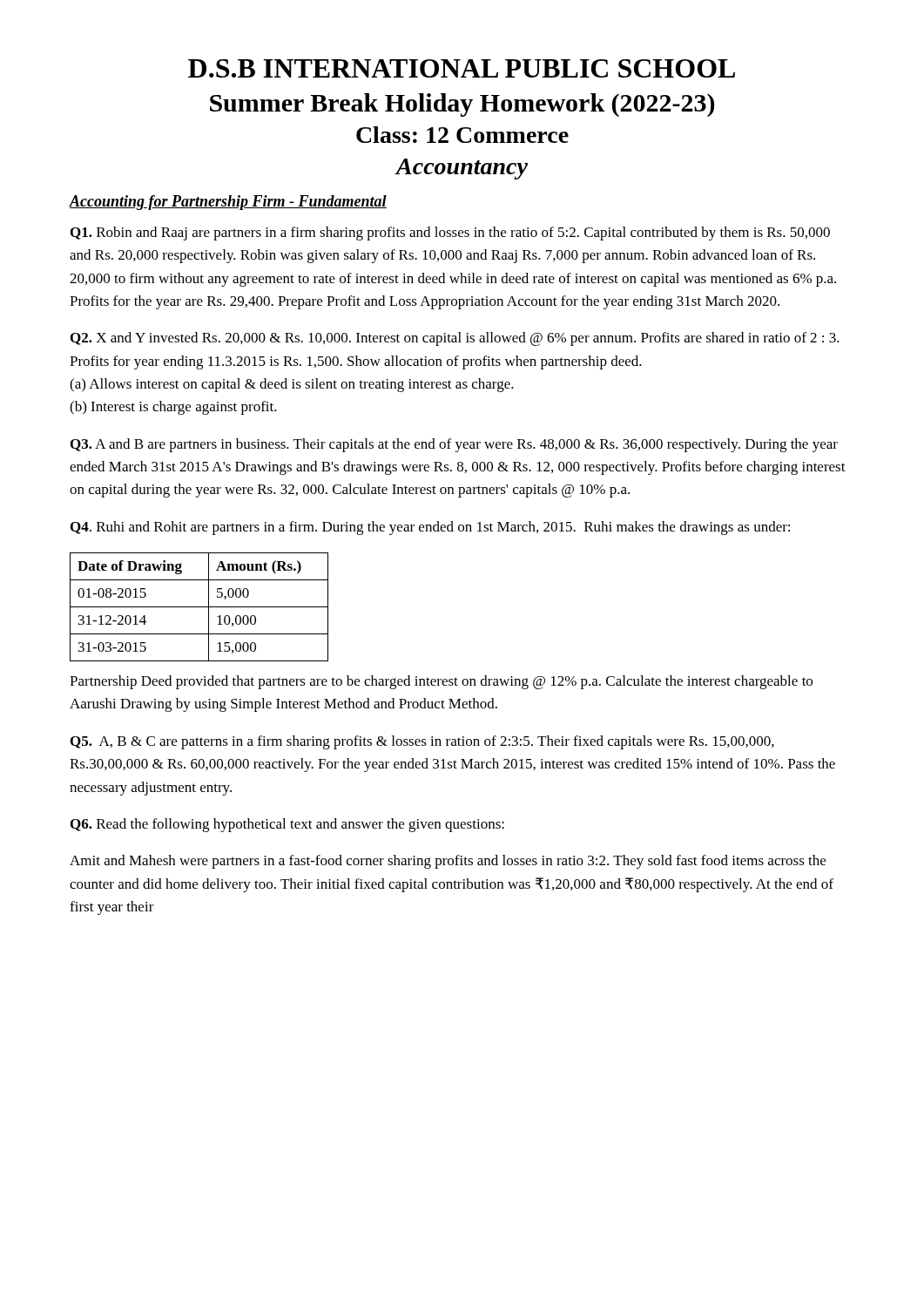Click where it says "Summer Break Holiday Homework (2022-23)"
Image resolution: width=924 pixels, height=1307 pixels.
pos(462,103)
